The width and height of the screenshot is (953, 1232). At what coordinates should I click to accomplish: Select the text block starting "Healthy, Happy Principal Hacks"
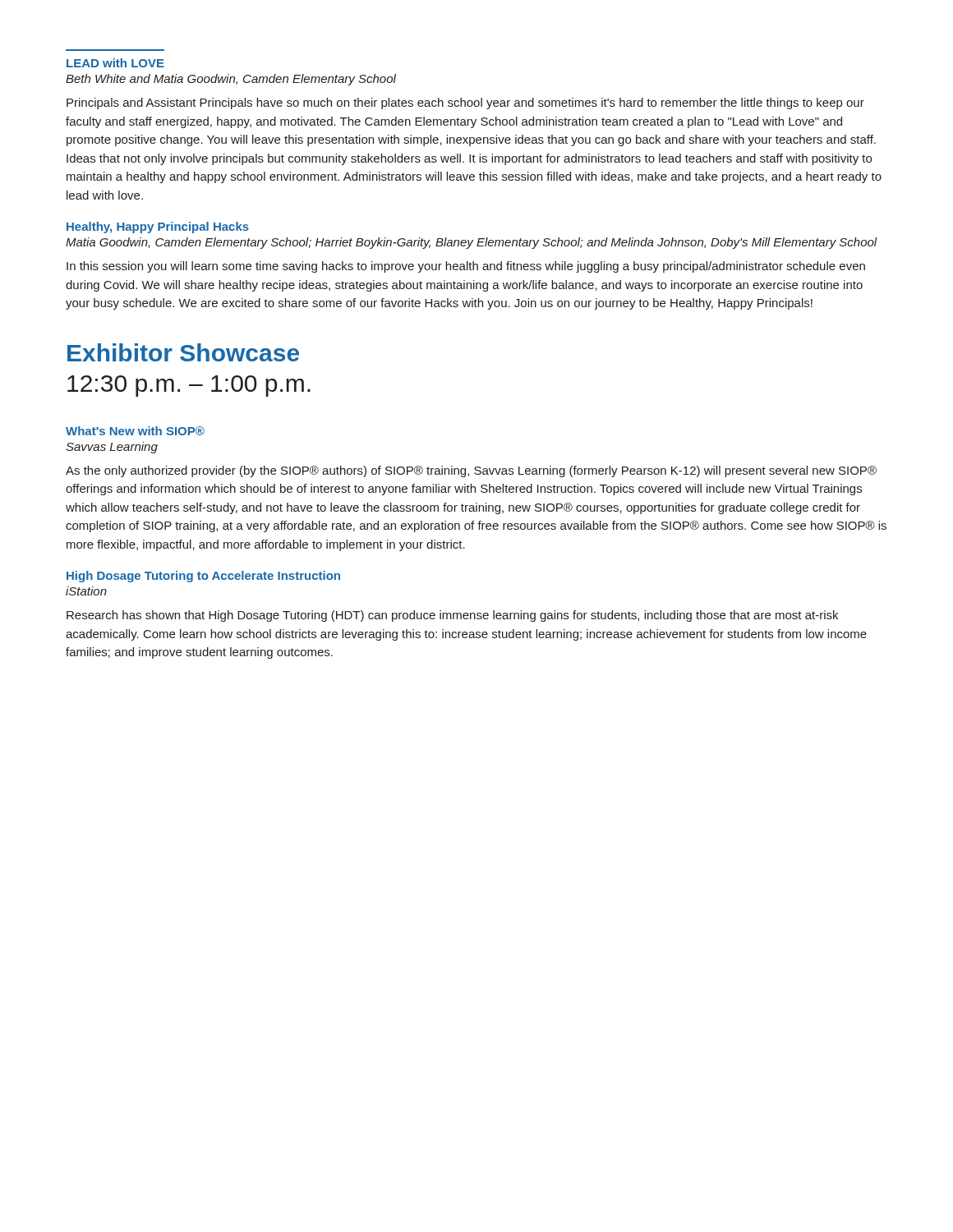157,226
